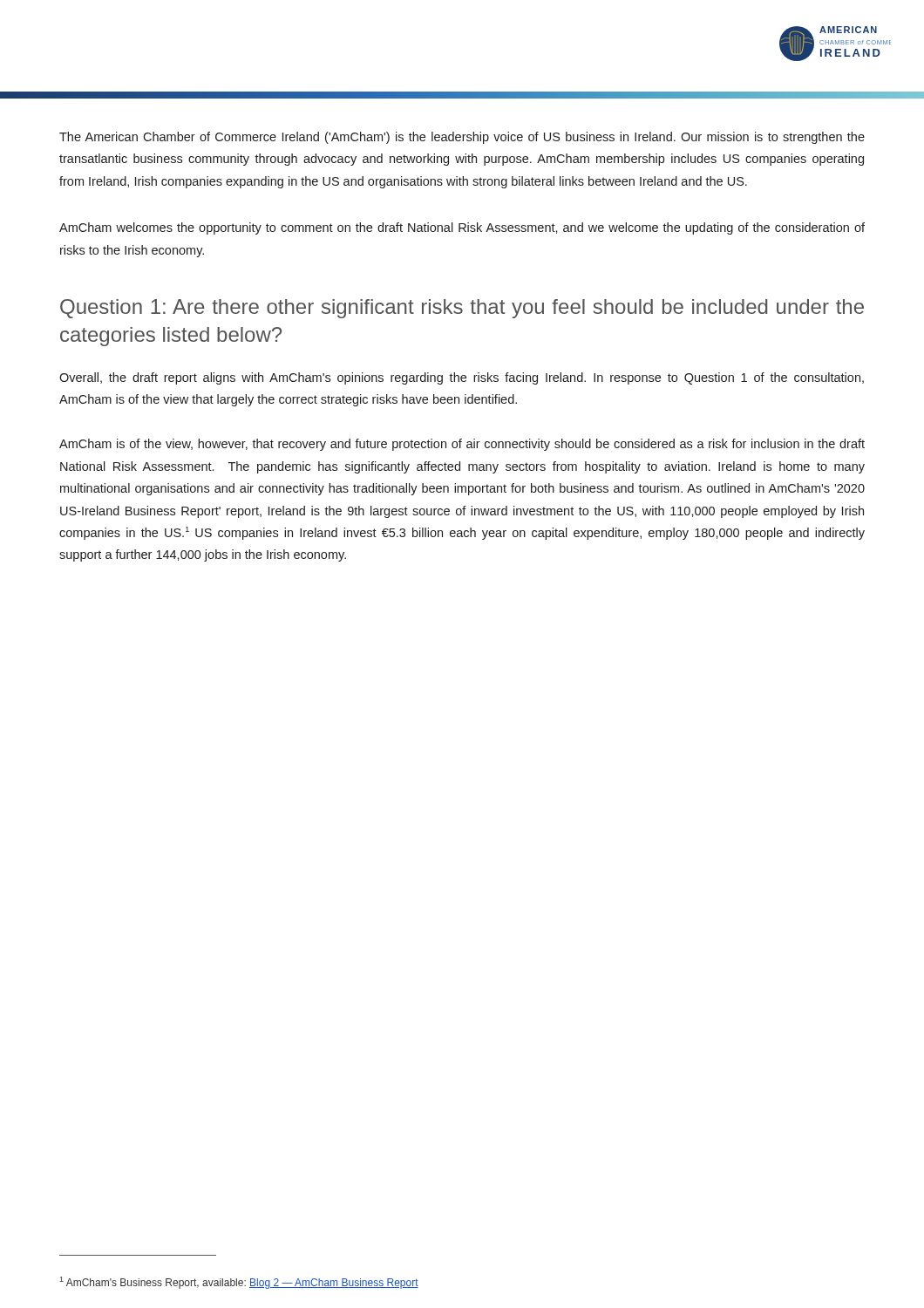Find the text block with the text "The American Chamber"

click(462, 159)
